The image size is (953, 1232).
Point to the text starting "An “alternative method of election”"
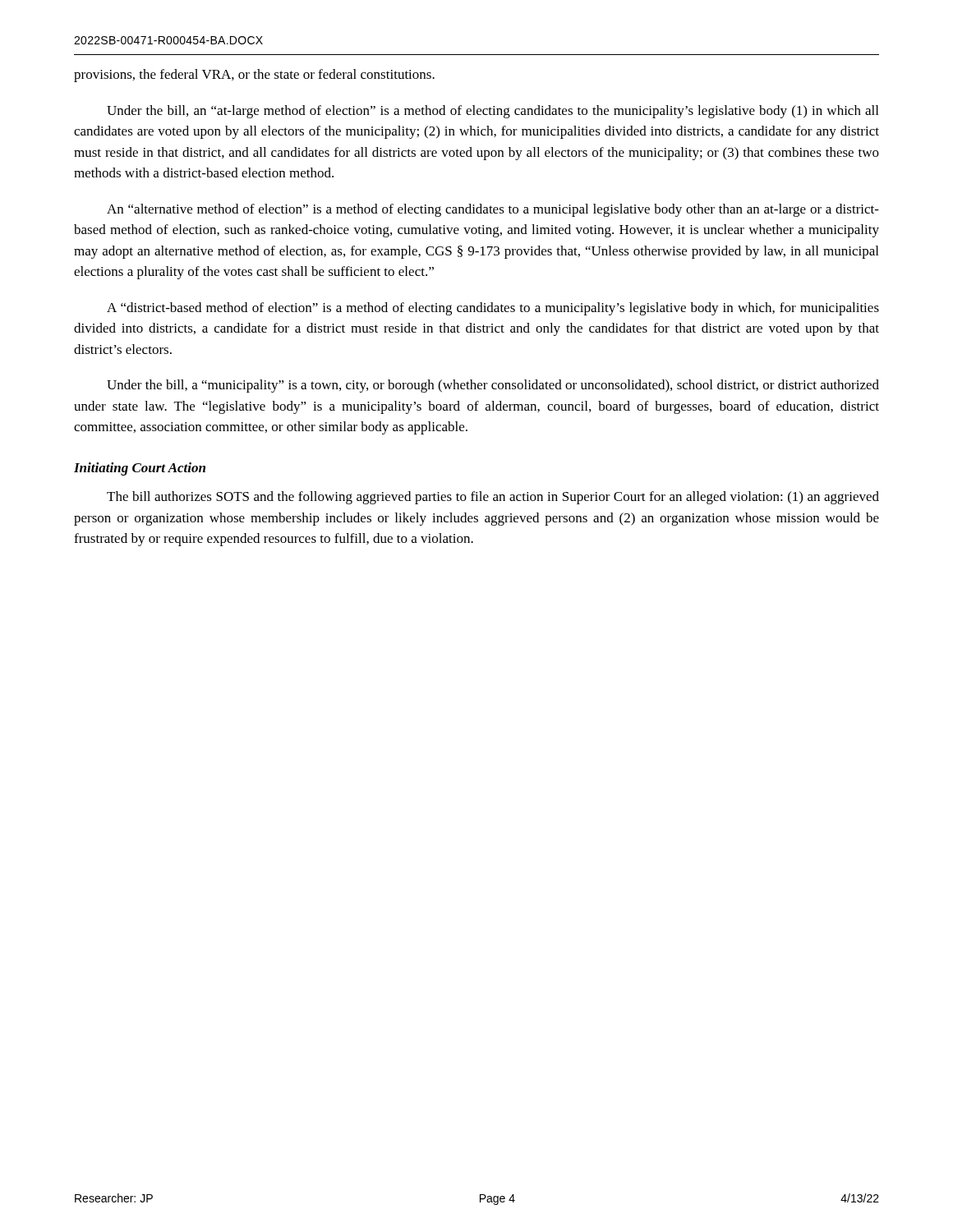click(x=476, y=240)
